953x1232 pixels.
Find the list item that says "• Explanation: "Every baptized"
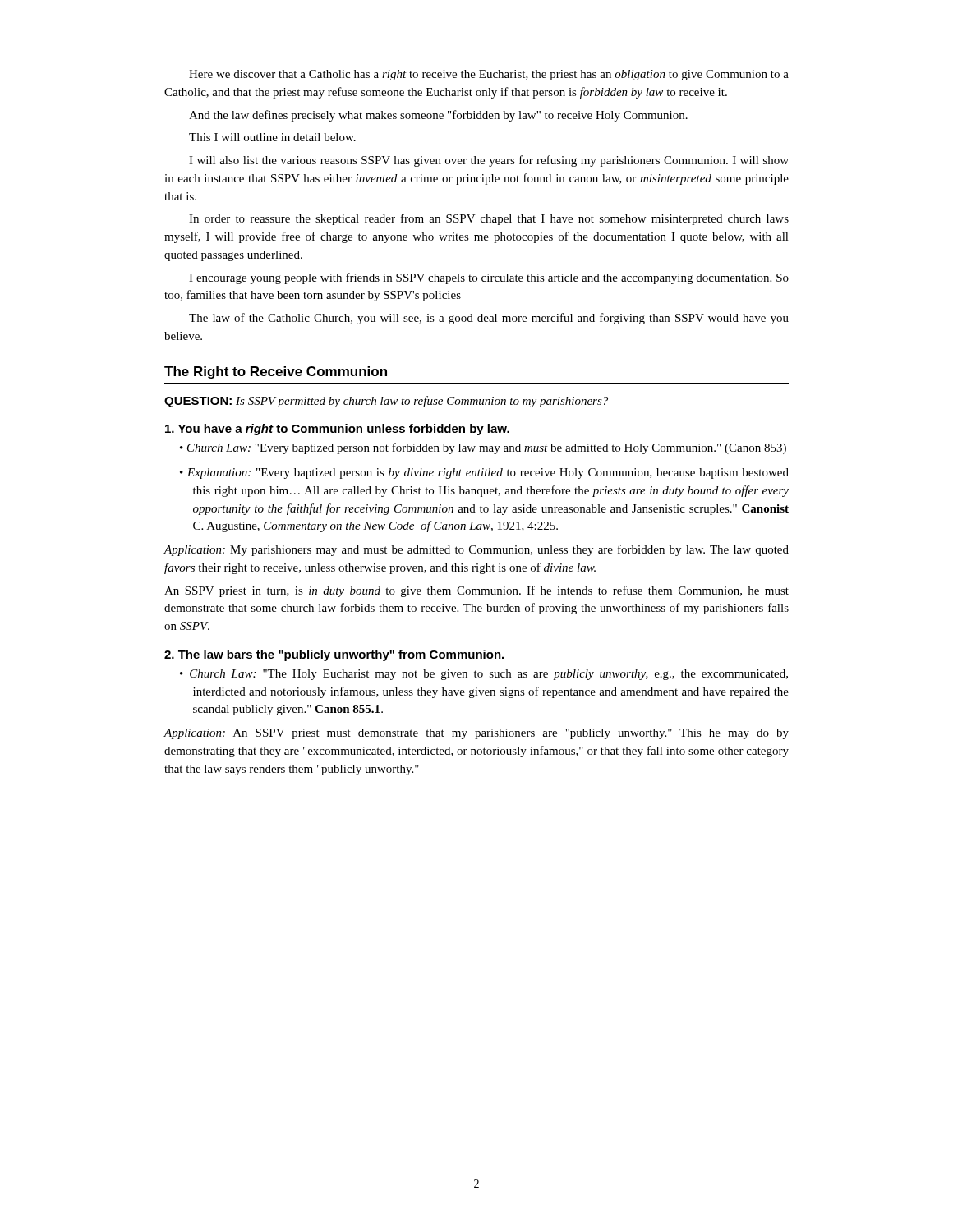(484, 500)
